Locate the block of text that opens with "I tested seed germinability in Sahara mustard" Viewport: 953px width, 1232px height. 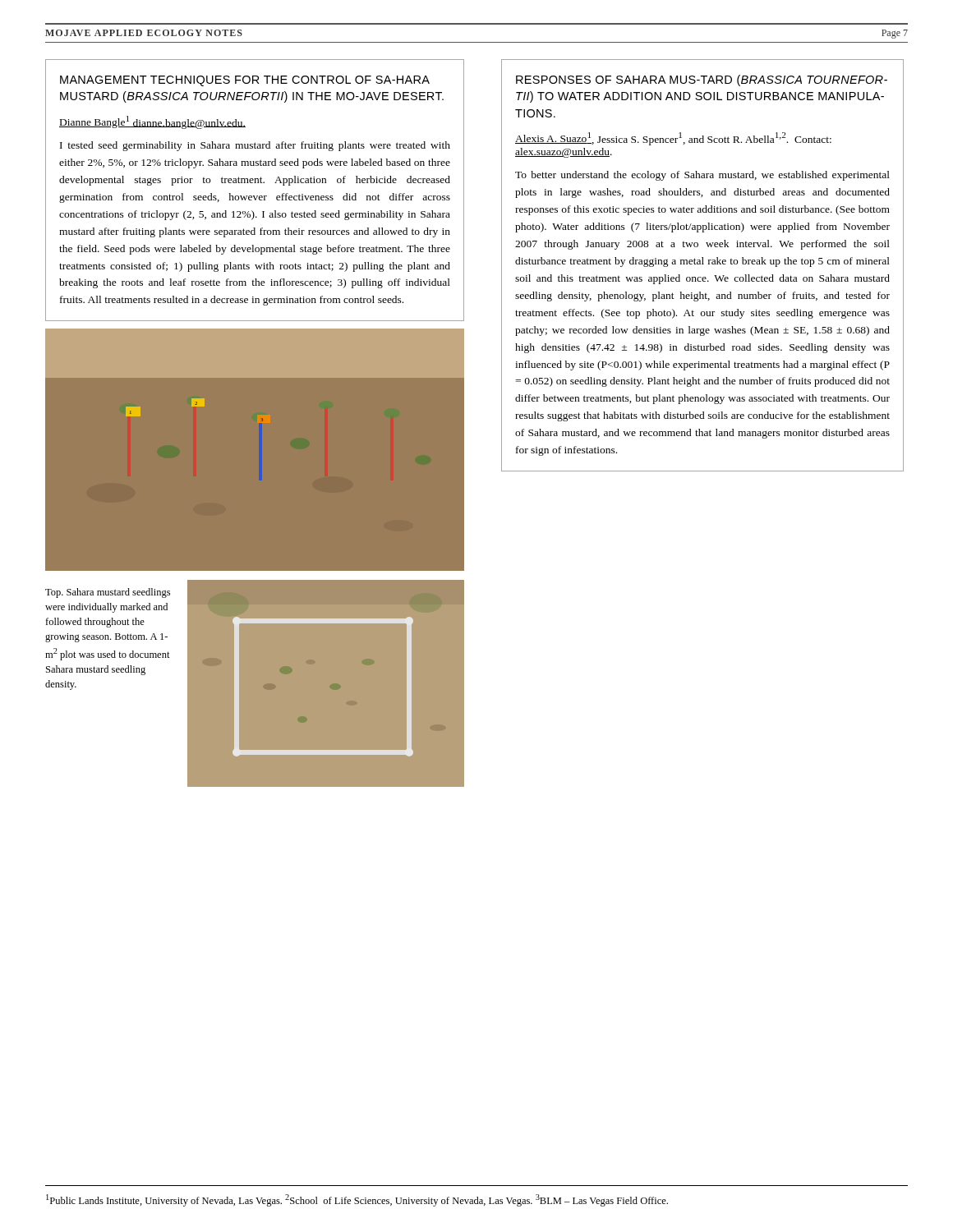click(255, 222)
